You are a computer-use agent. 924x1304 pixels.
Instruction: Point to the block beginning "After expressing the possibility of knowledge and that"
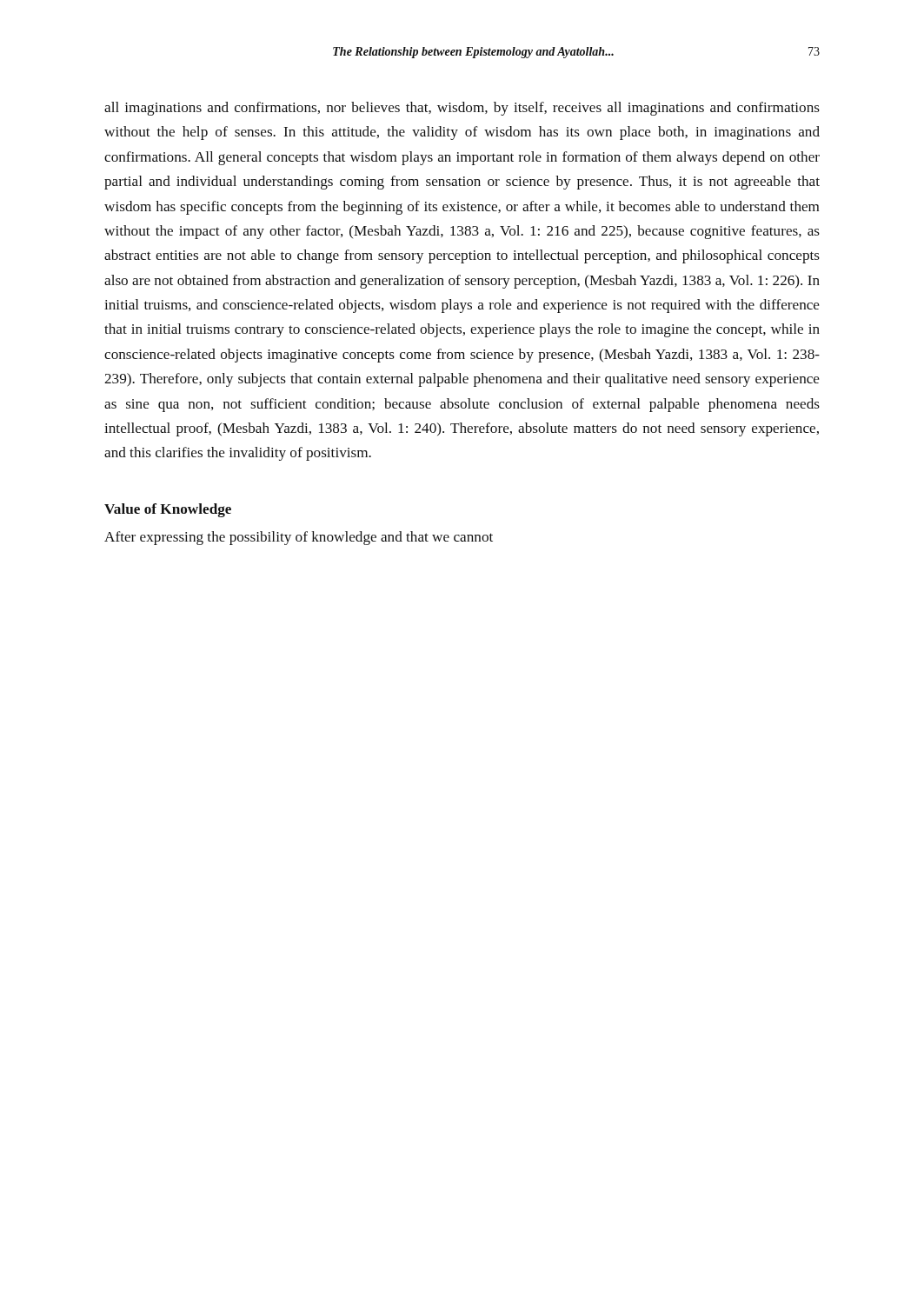pos(299,537)
